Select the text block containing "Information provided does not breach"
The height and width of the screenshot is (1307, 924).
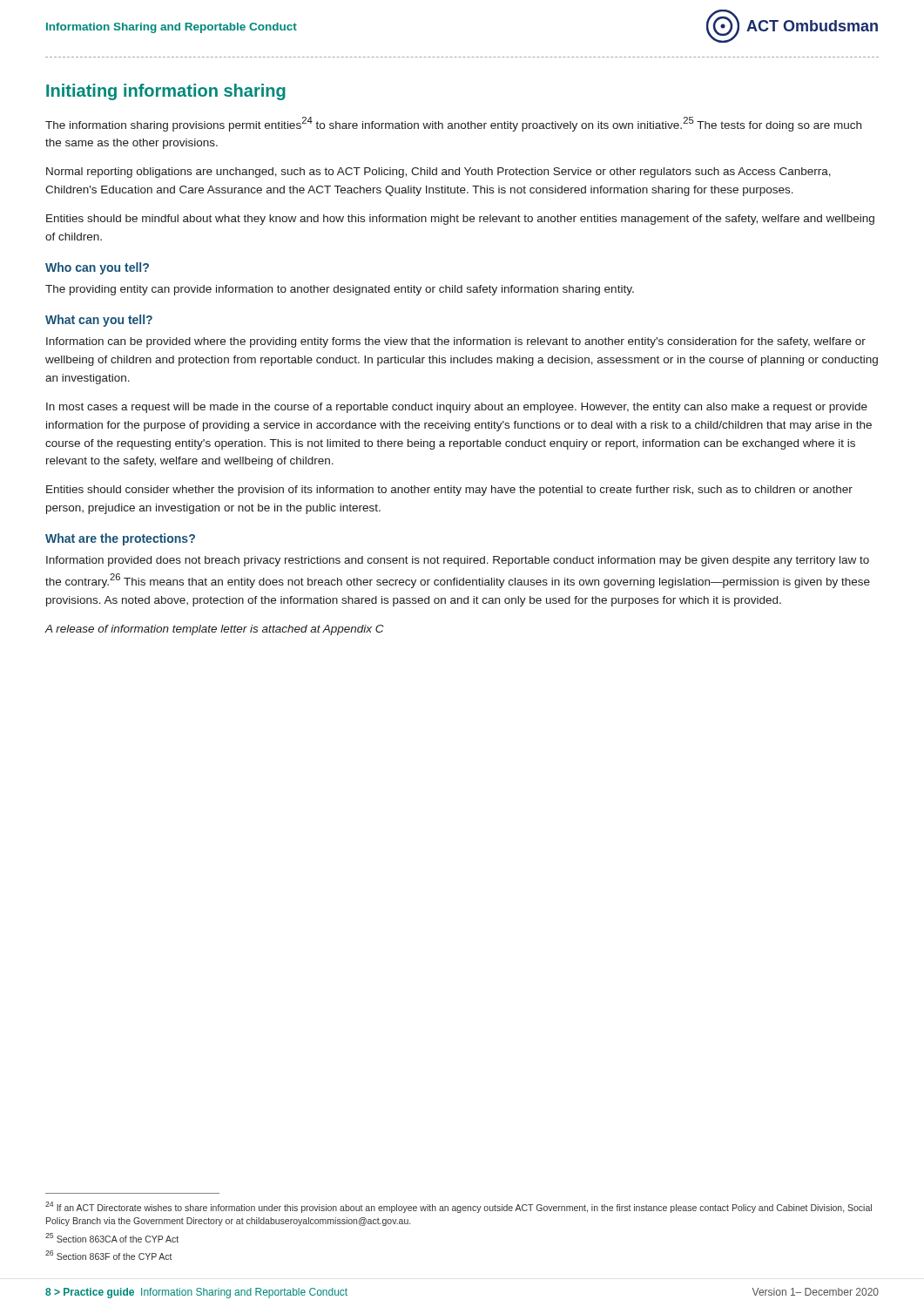(x=458, y=580)
